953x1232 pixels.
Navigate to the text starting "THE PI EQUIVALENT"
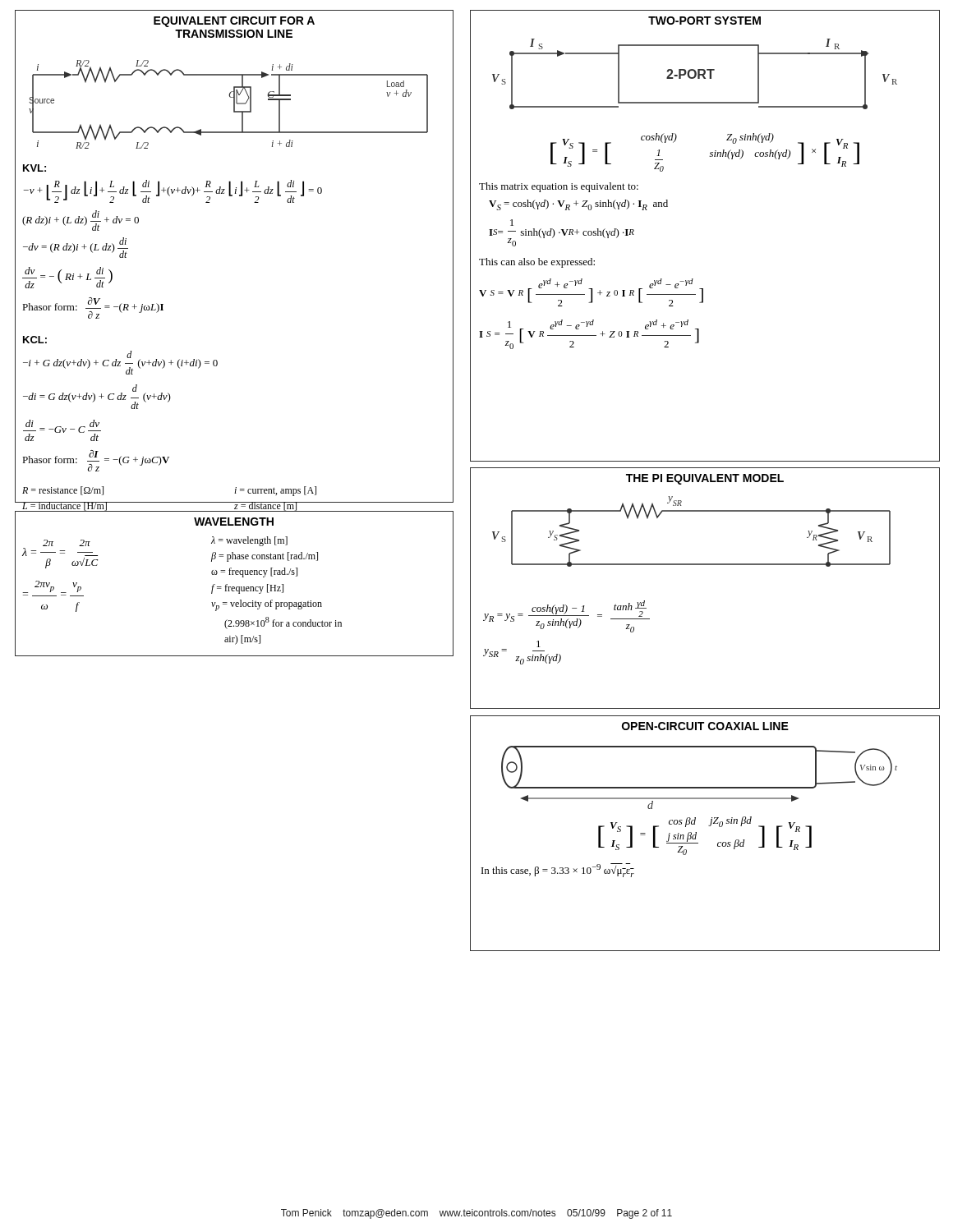coord(705,569)
